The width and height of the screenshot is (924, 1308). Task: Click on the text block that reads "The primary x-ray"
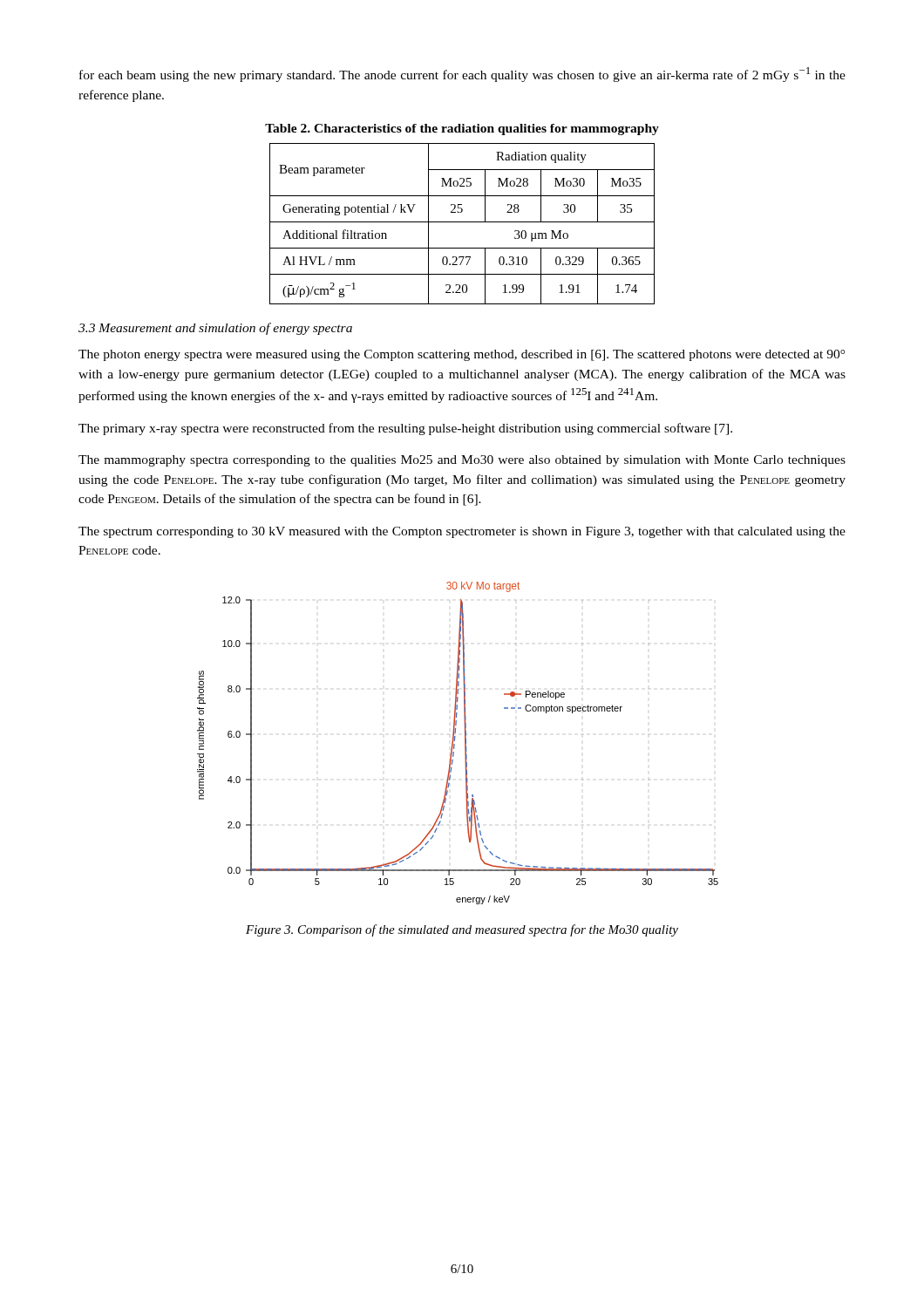coord(462,428)
